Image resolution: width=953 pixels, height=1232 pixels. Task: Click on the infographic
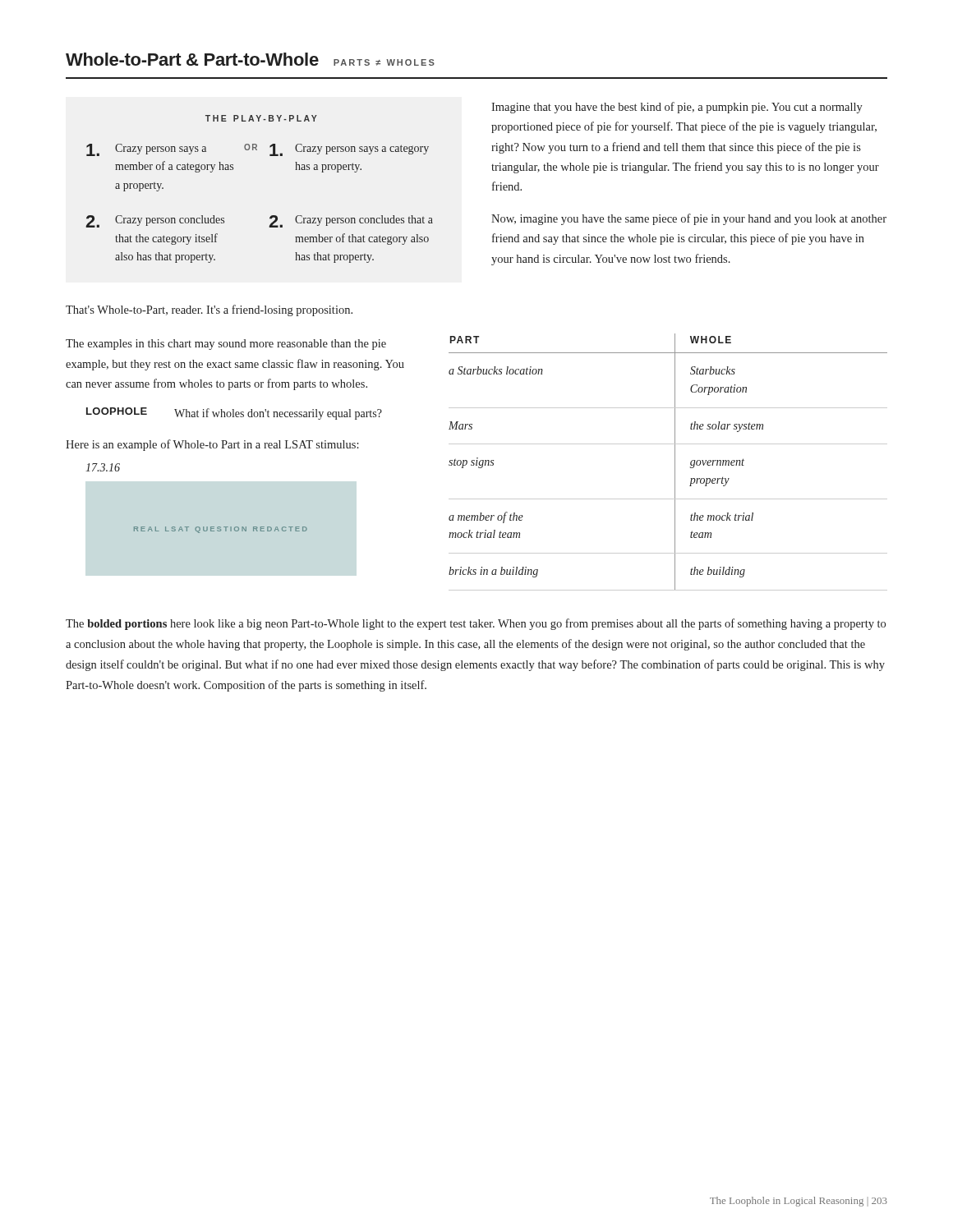point(264,190)
